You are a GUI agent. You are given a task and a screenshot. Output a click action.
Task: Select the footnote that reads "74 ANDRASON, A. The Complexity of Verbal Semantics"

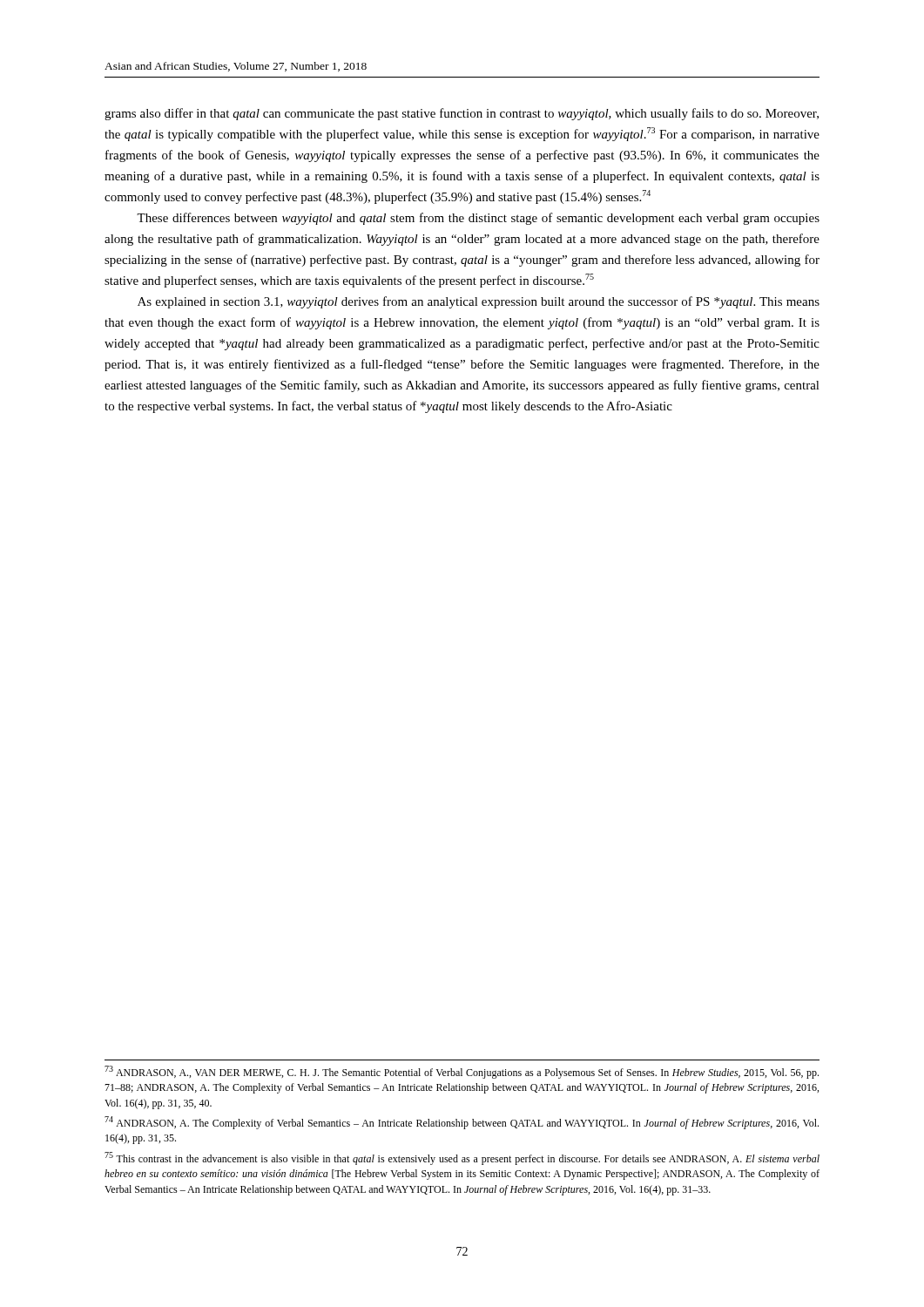[462, 1130]
